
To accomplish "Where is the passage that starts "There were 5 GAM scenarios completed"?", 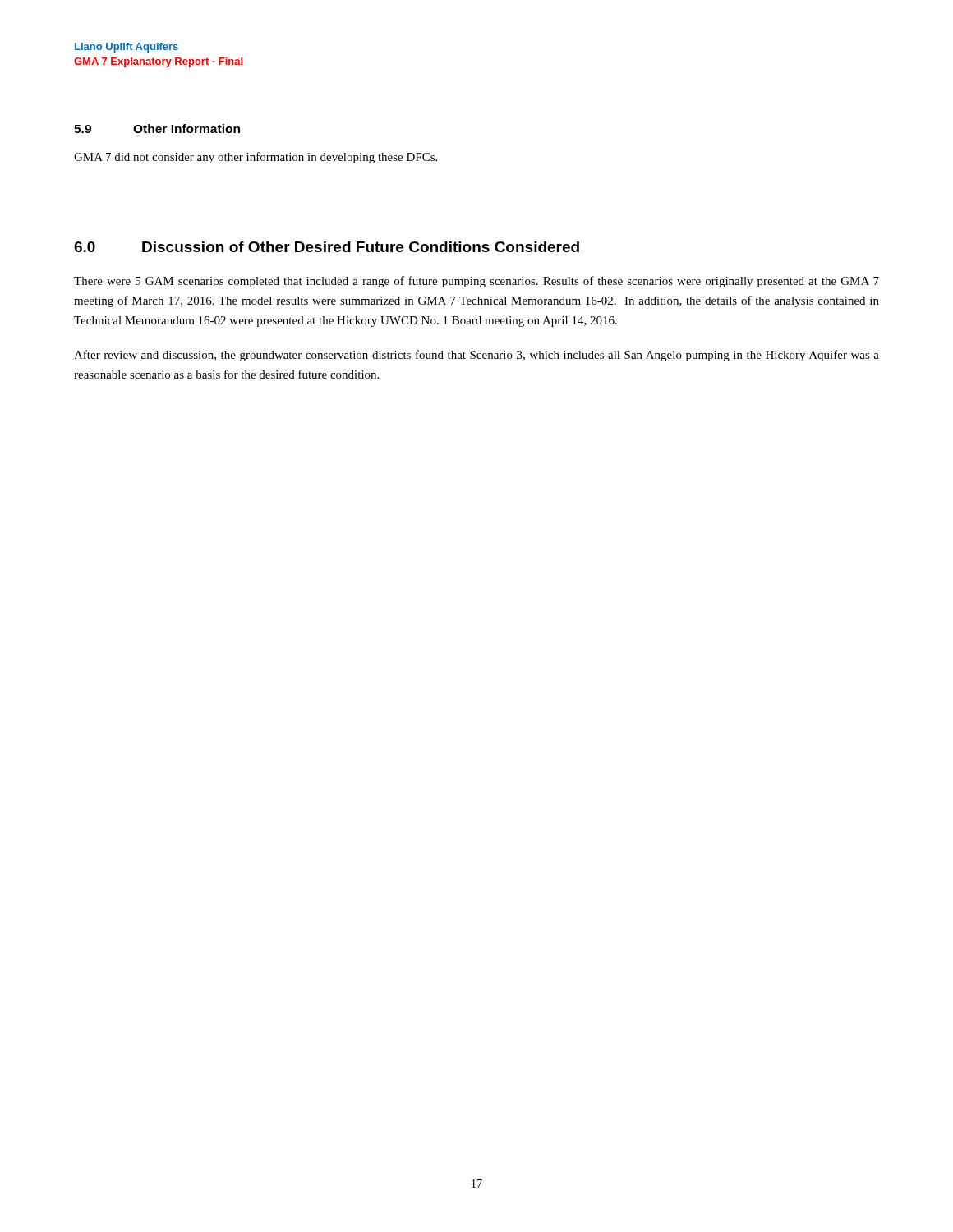I will [476, 301].
